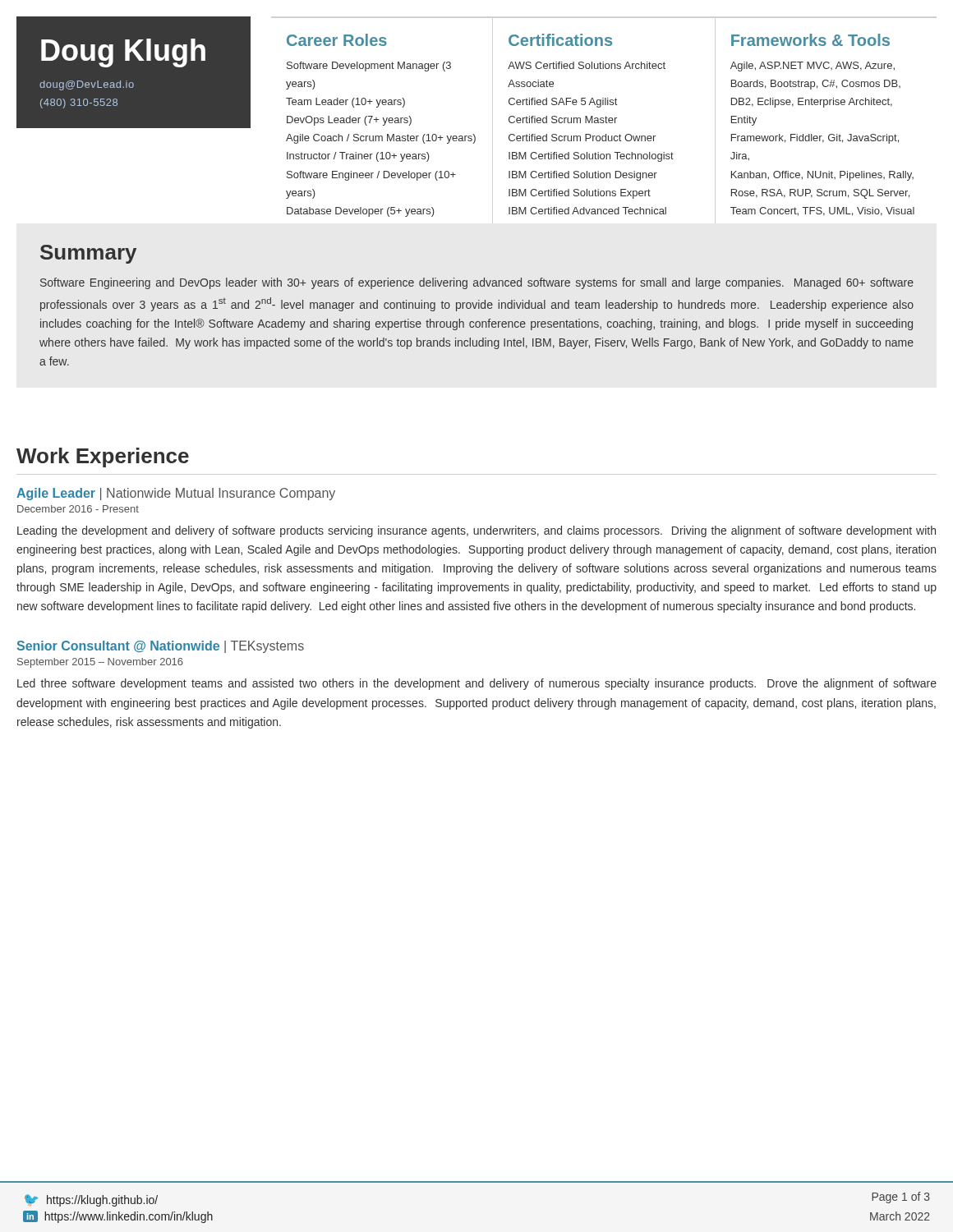Click on the section header that reads "Certifications AWS Certified Solutions Architect Associate"
The image size is (953, 1232).
pos(604,135)
